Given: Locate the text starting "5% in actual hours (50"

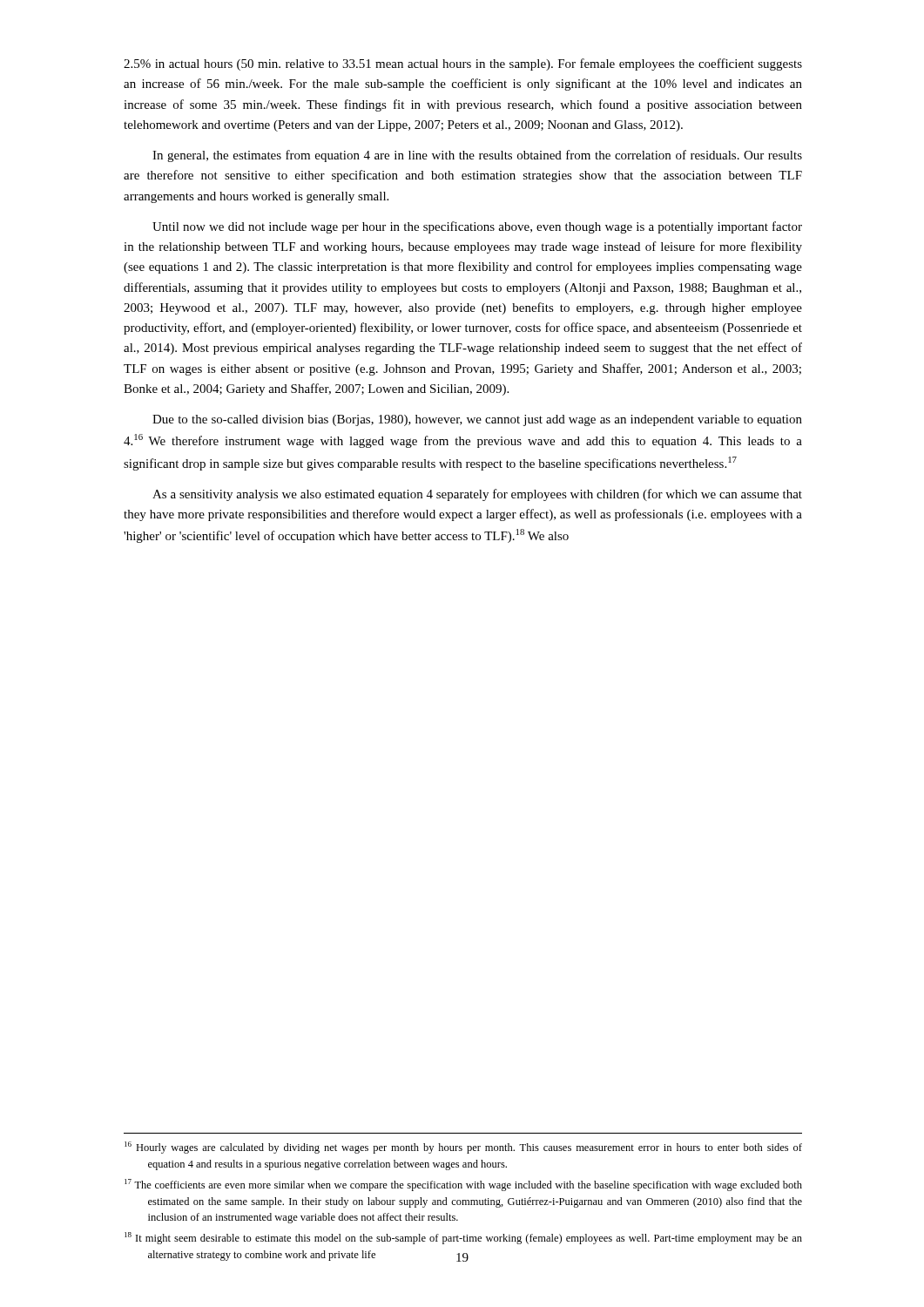Looking at the screenshot, I should (463, 94).
